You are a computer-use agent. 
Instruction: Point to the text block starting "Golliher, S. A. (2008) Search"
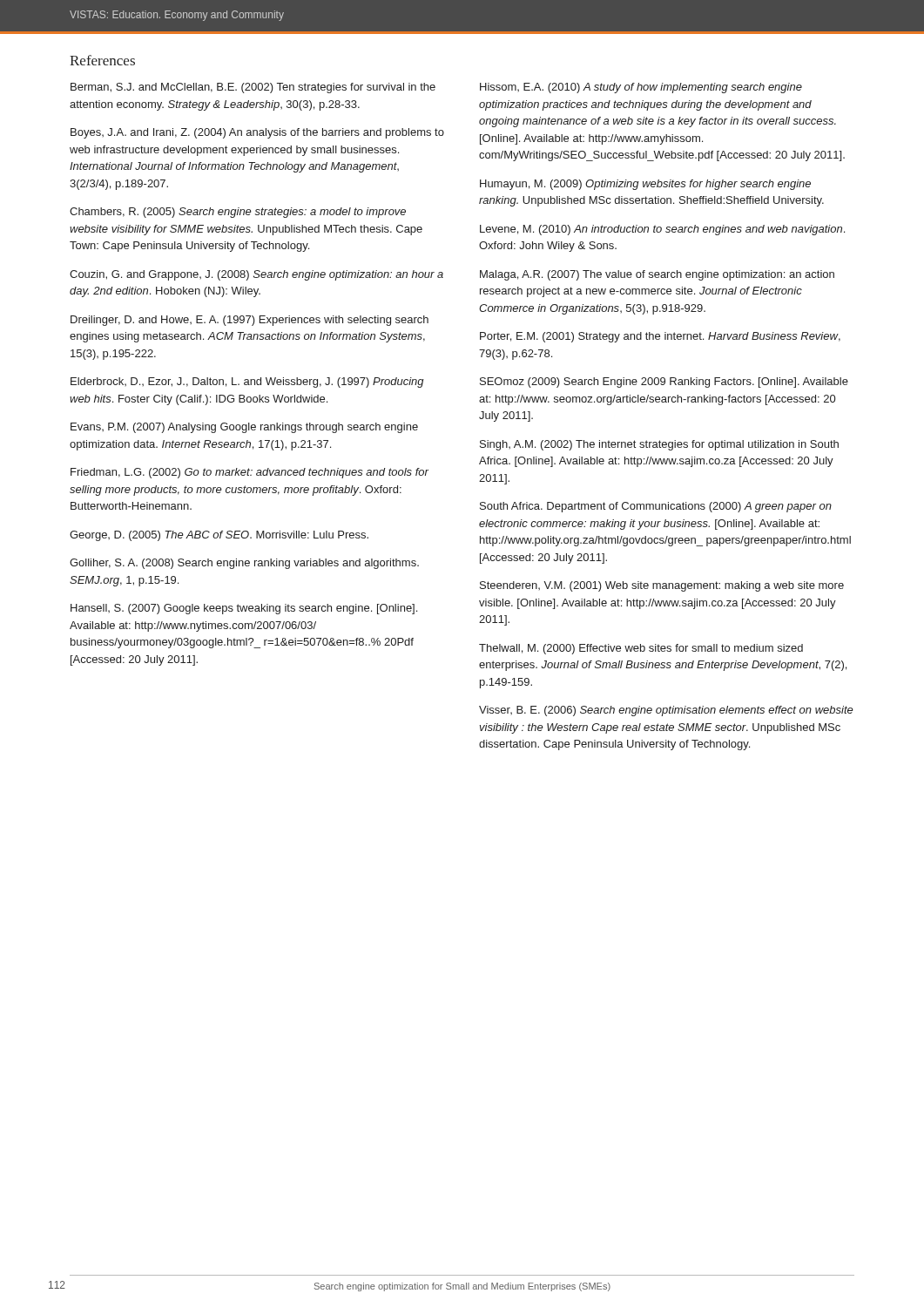pyautogui.click(x=245, y=571)
